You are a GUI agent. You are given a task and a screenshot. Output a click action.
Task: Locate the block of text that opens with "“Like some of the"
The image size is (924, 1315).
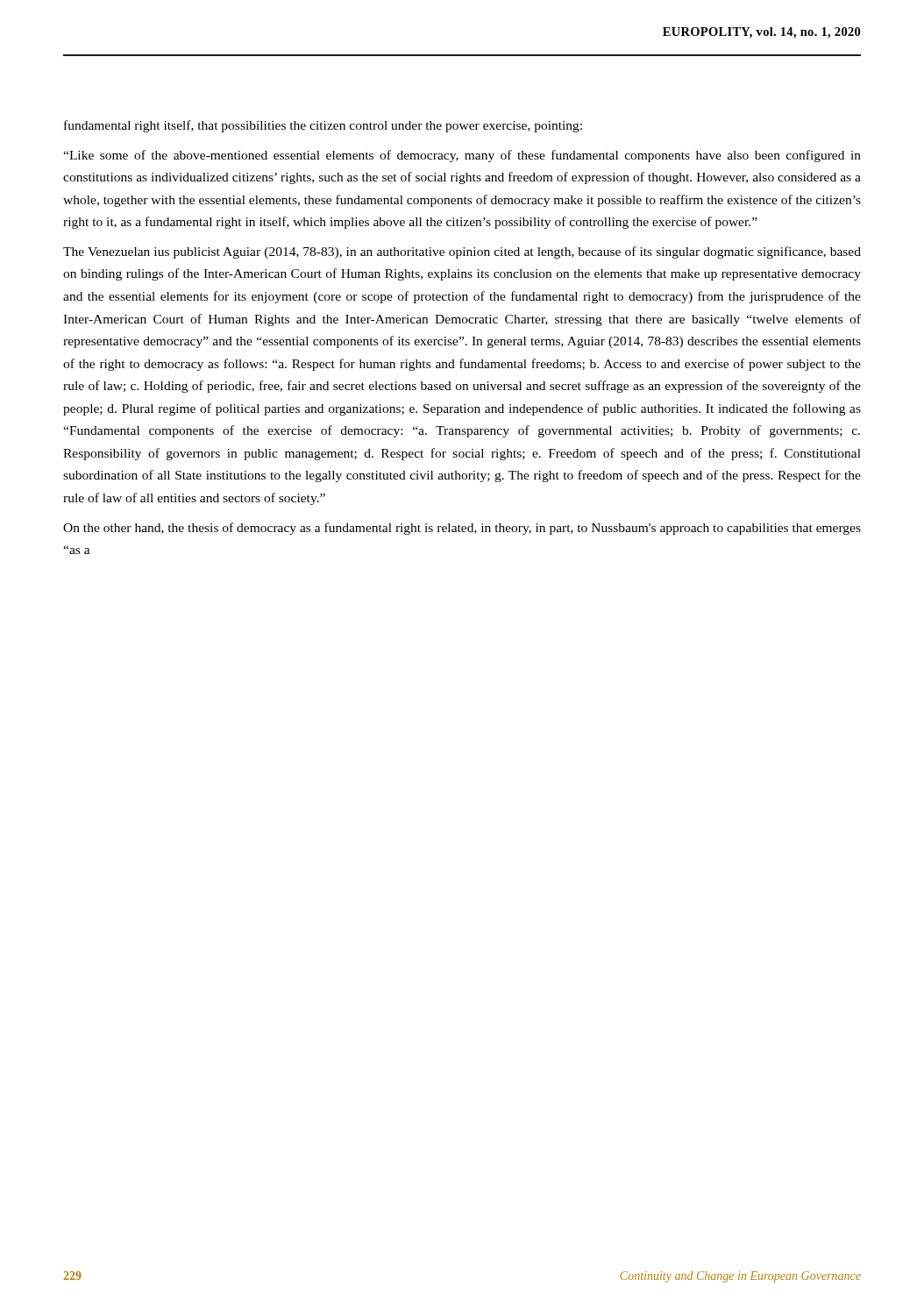(x=462, y=188)
